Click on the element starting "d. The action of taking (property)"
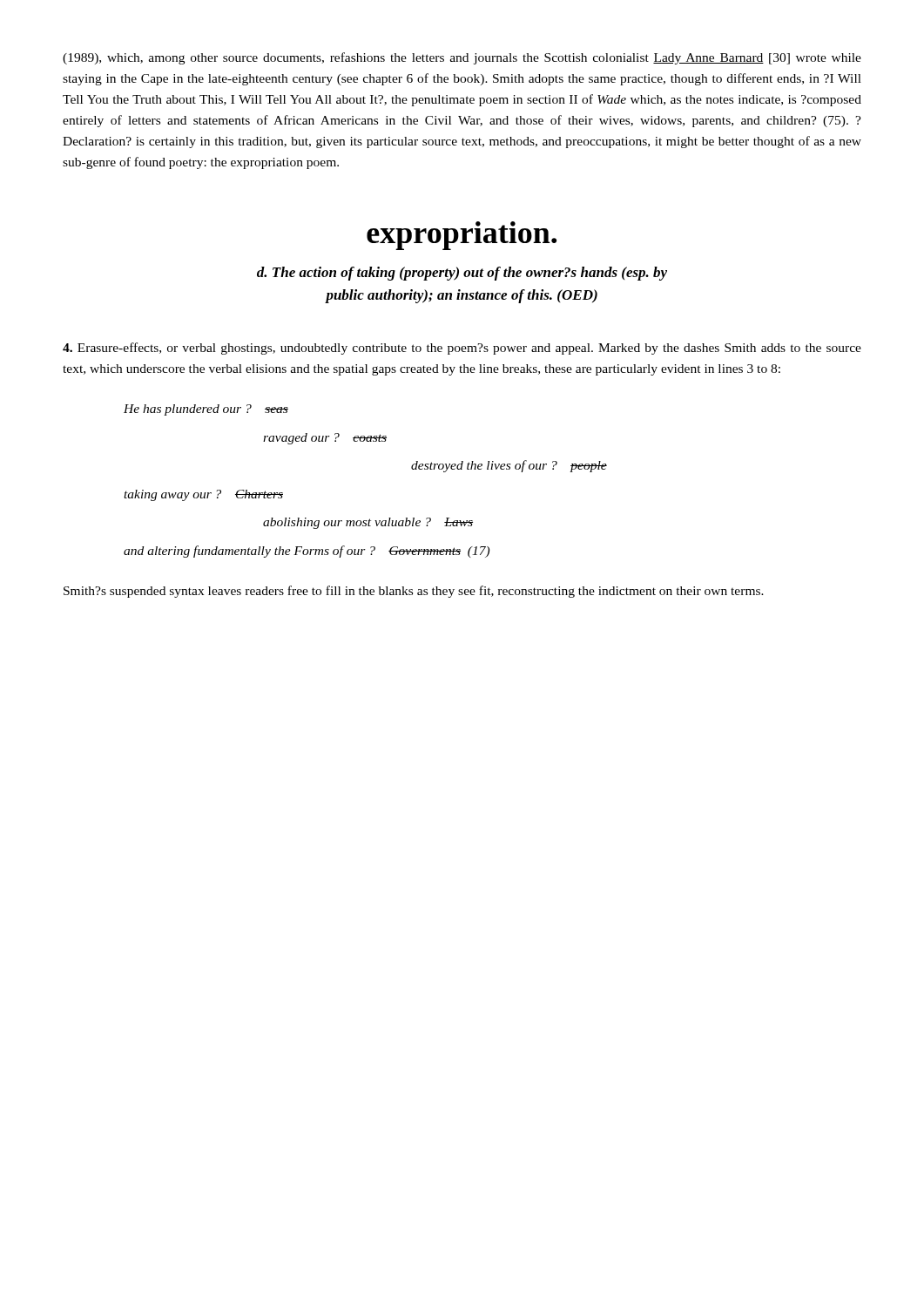The height and width of the screenshot is (1307, 924). (x=462, y=283)
